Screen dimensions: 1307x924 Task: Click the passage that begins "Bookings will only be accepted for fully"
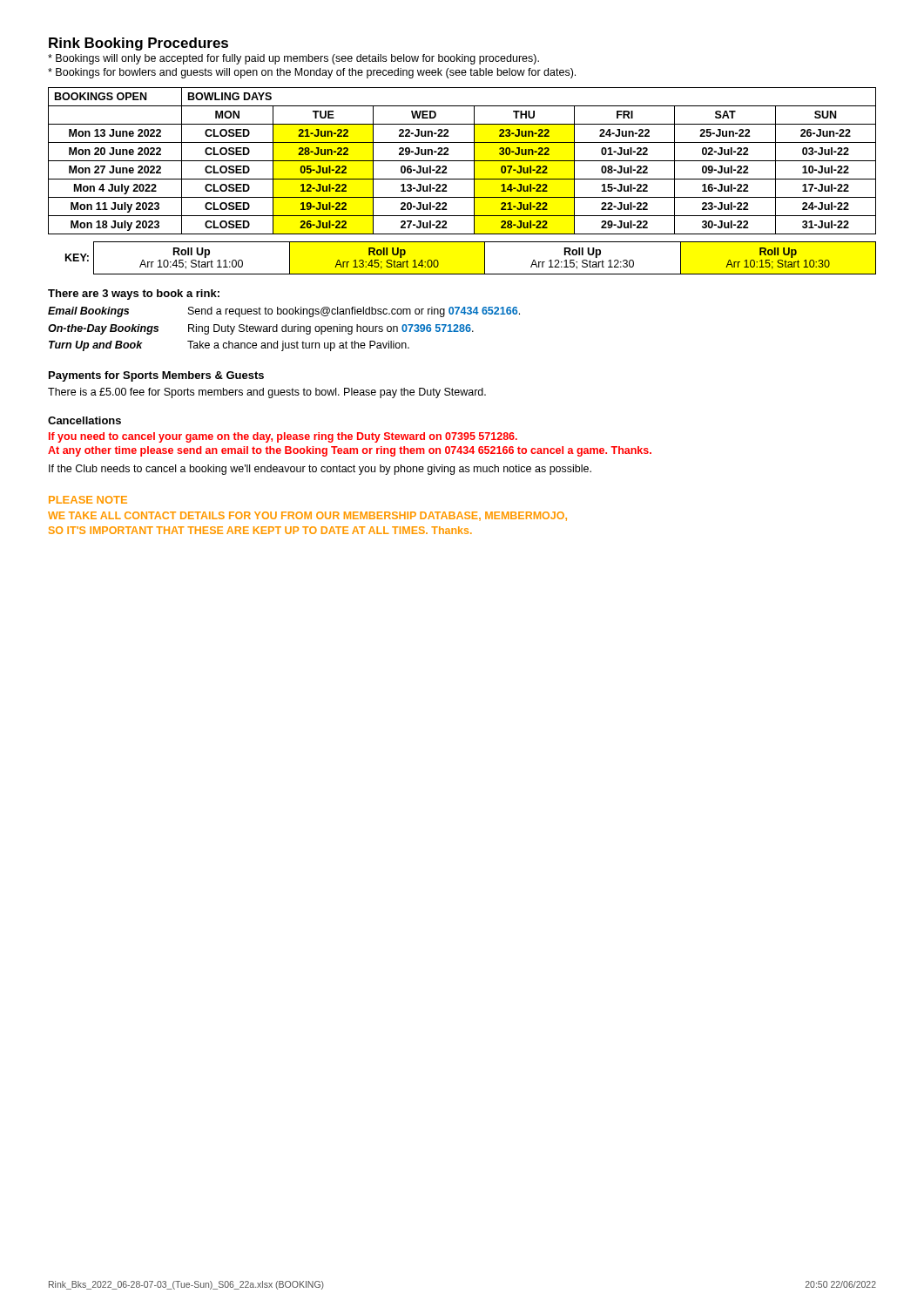294,58
